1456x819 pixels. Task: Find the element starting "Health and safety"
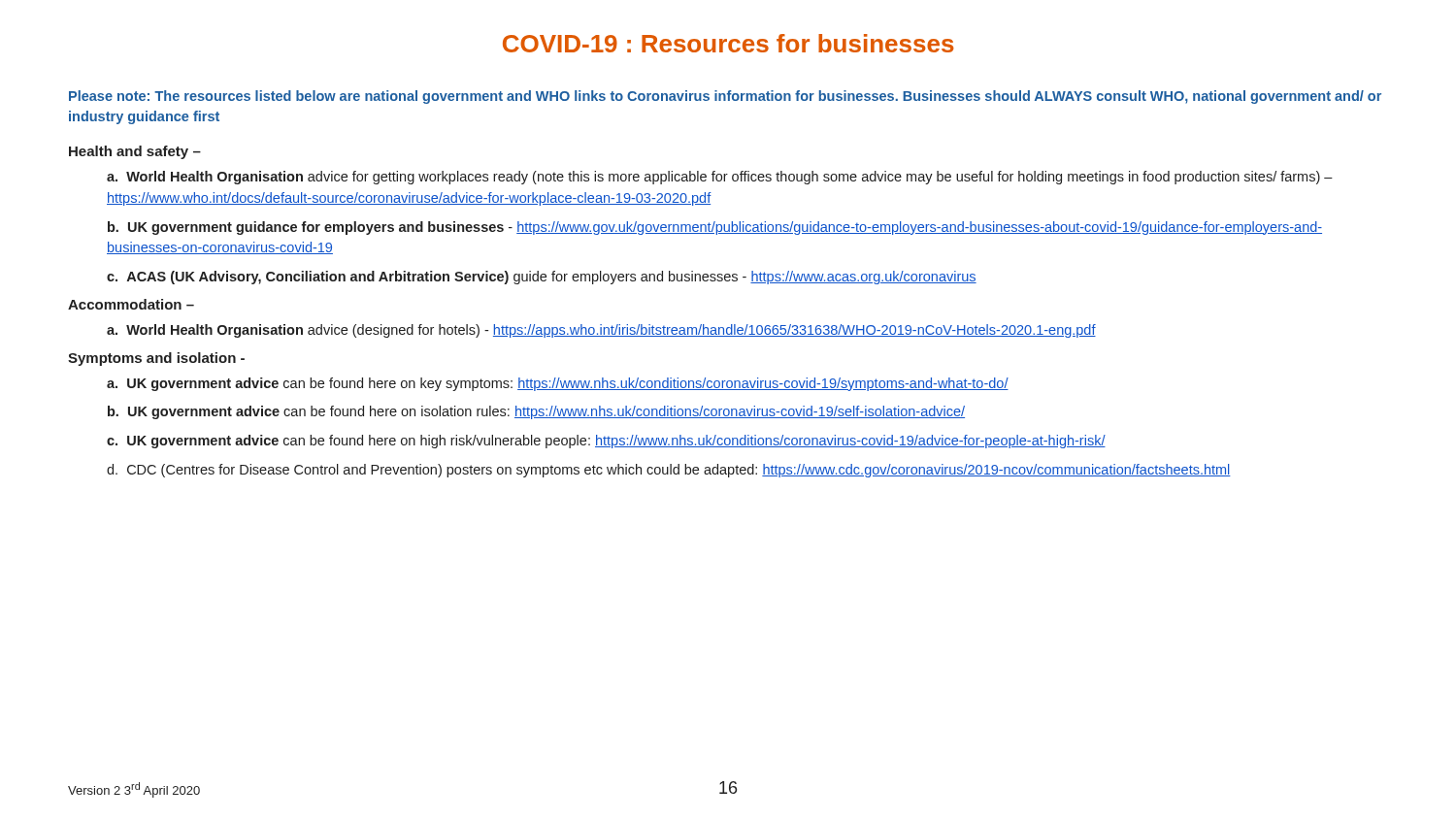pyautogui.click(x=134, y=151)
